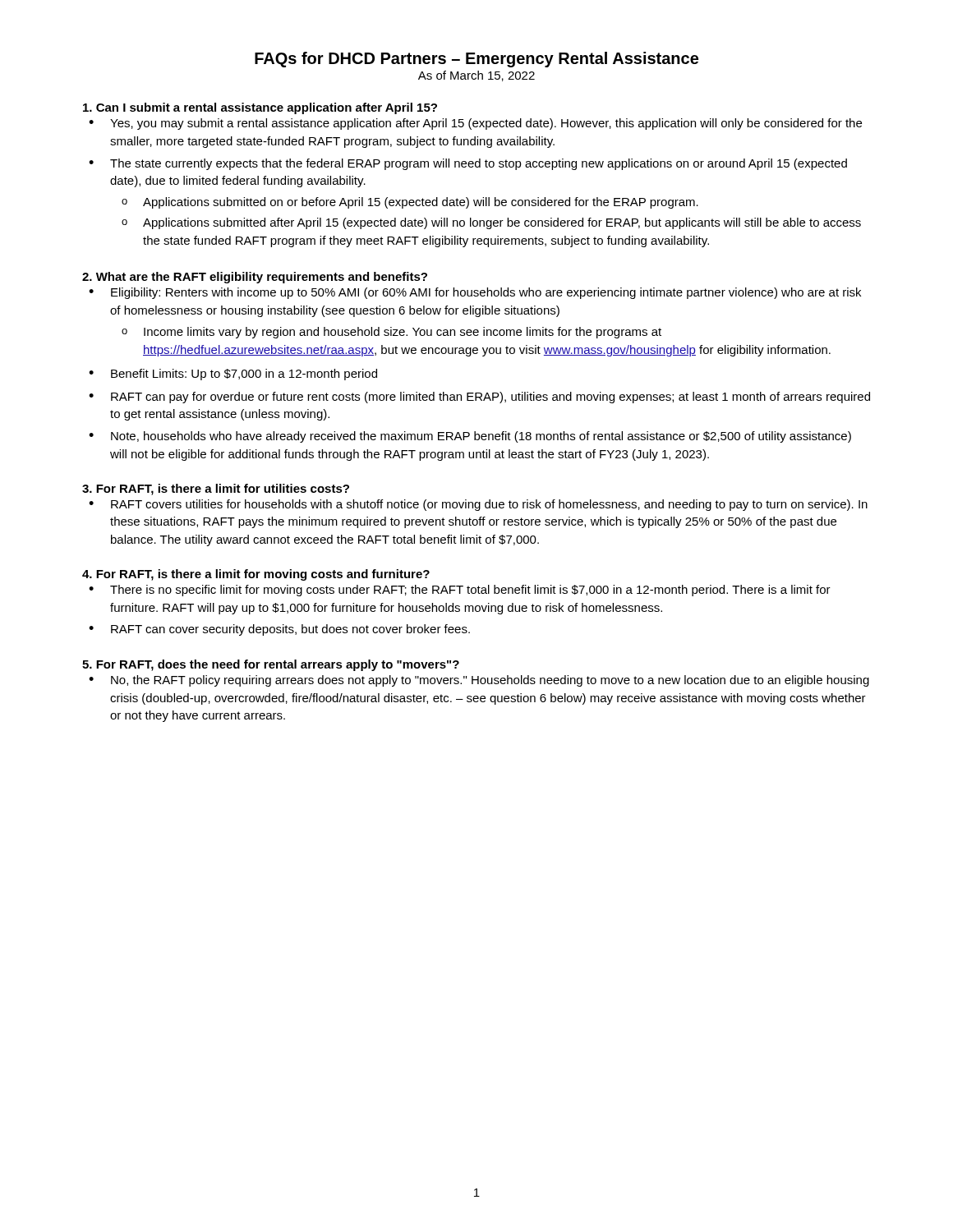Select the list item containing "• RAFT can cover security"
The image size is (953, 1232).
tap(480, 630)
